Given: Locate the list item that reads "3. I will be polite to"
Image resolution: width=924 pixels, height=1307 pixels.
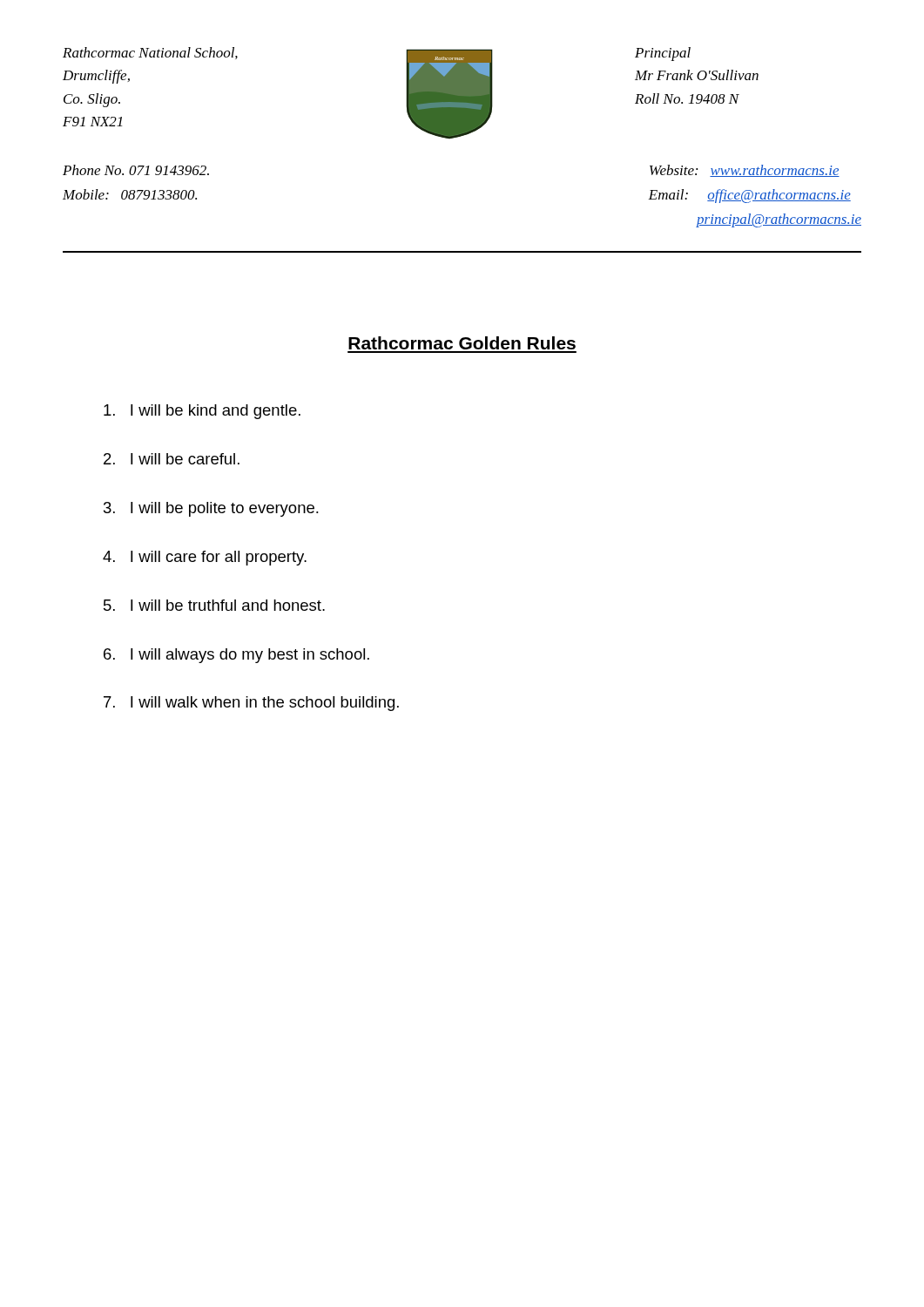Looking at the screenshot, I should point(211,508).
